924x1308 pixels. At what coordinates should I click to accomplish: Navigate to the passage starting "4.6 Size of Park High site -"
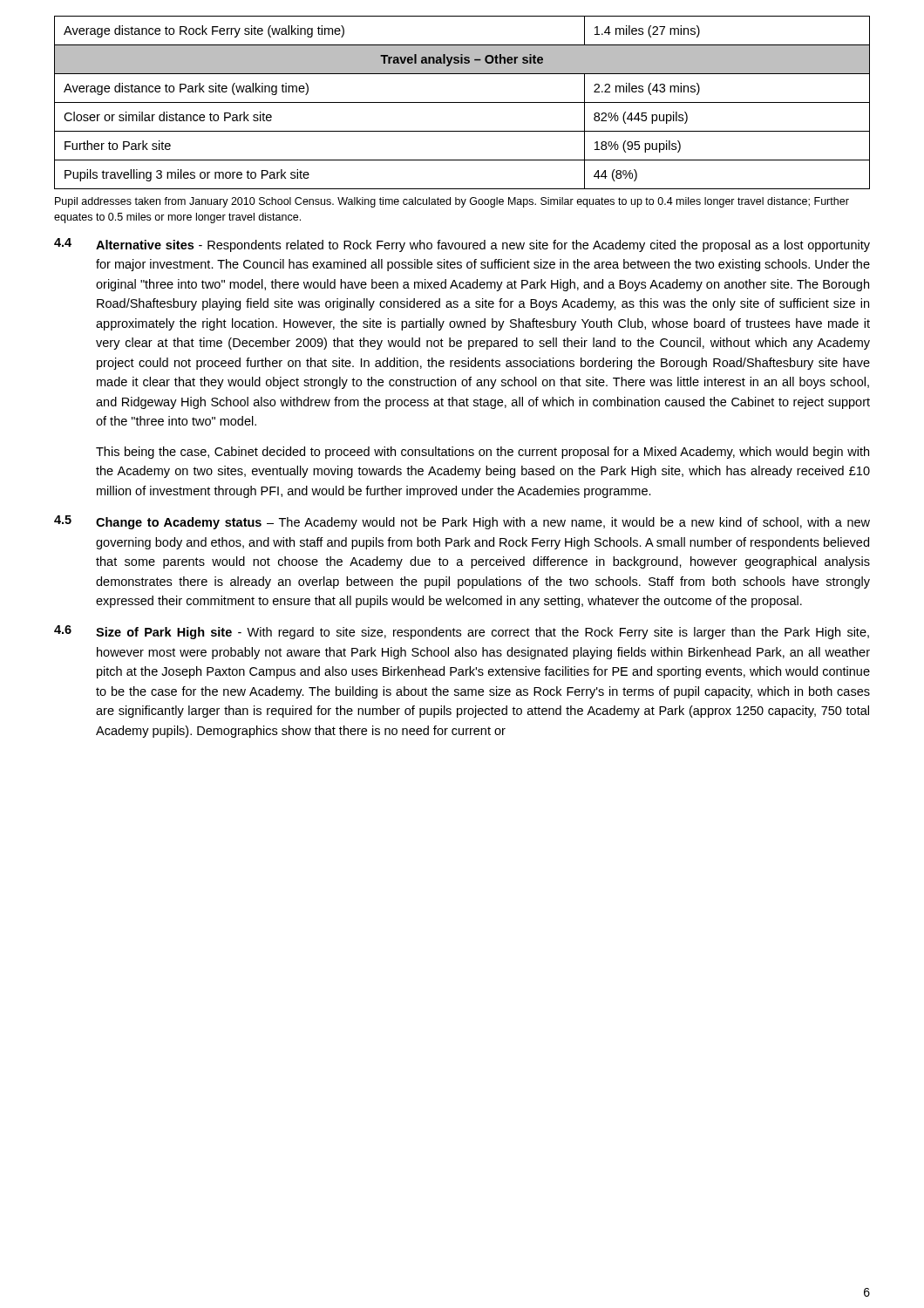[x=462, y=682]
